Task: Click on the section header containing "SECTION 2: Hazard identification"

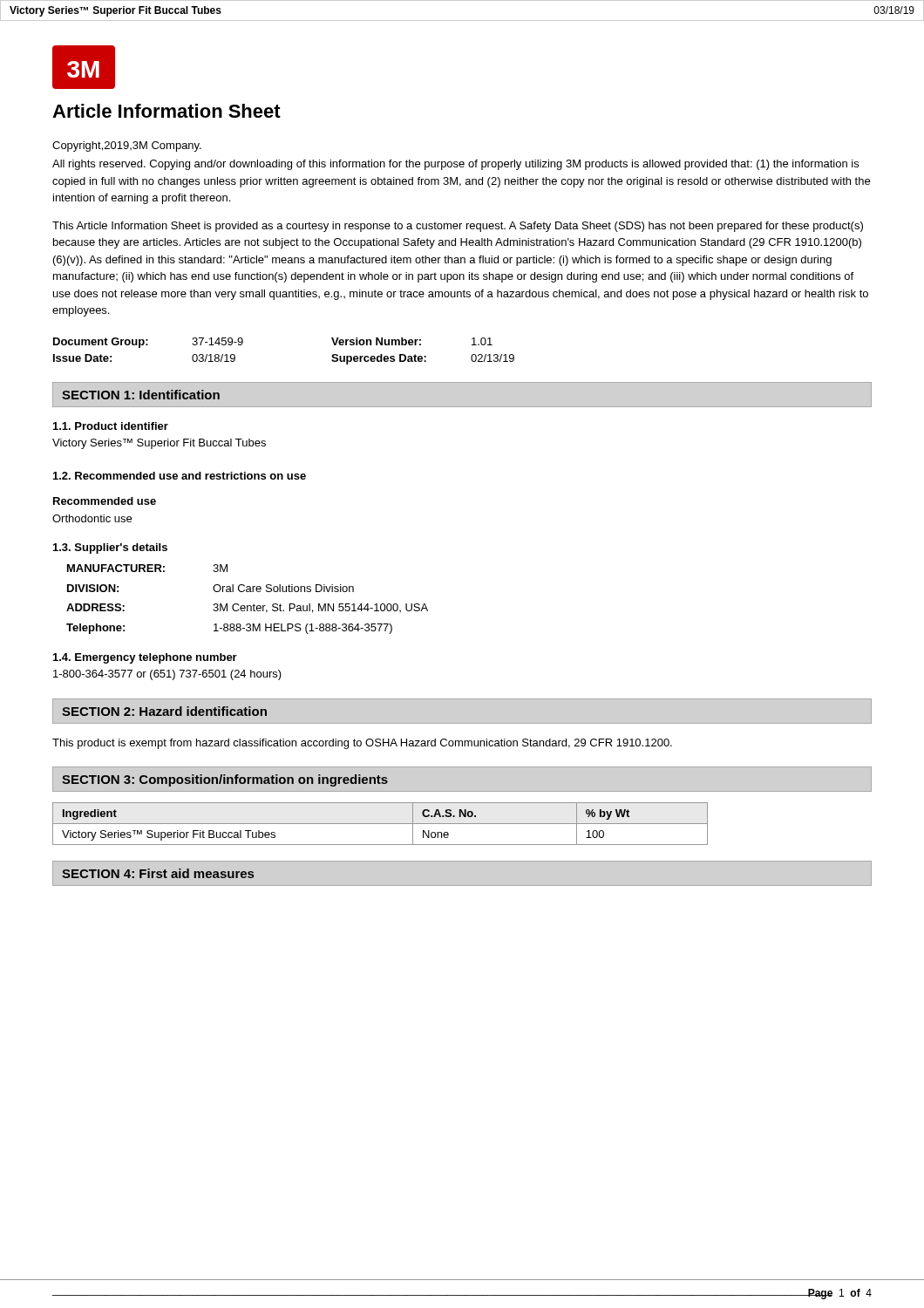Action: coord(165,711)
